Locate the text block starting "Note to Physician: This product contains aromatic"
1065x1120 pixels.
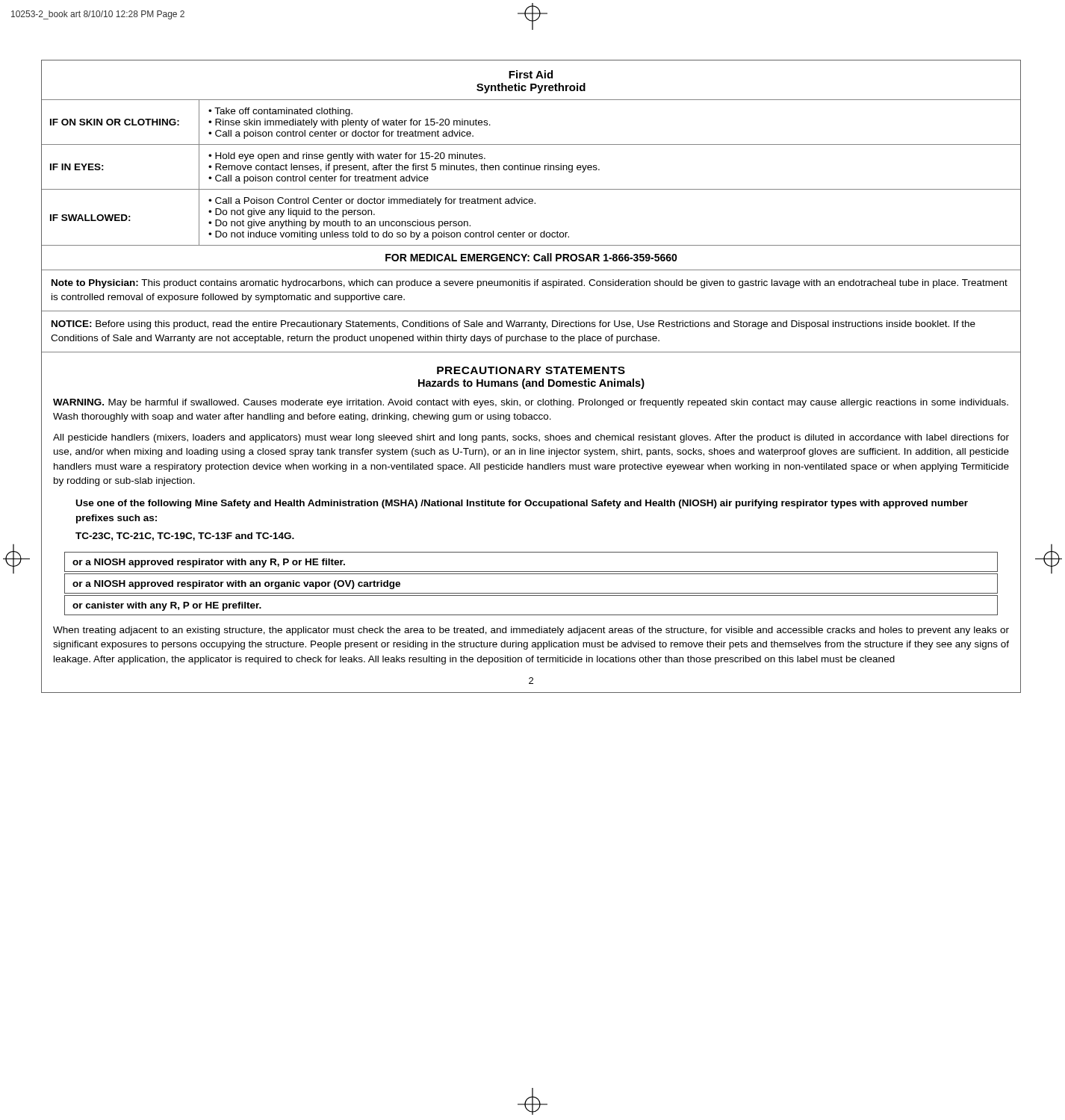(529, 290)
